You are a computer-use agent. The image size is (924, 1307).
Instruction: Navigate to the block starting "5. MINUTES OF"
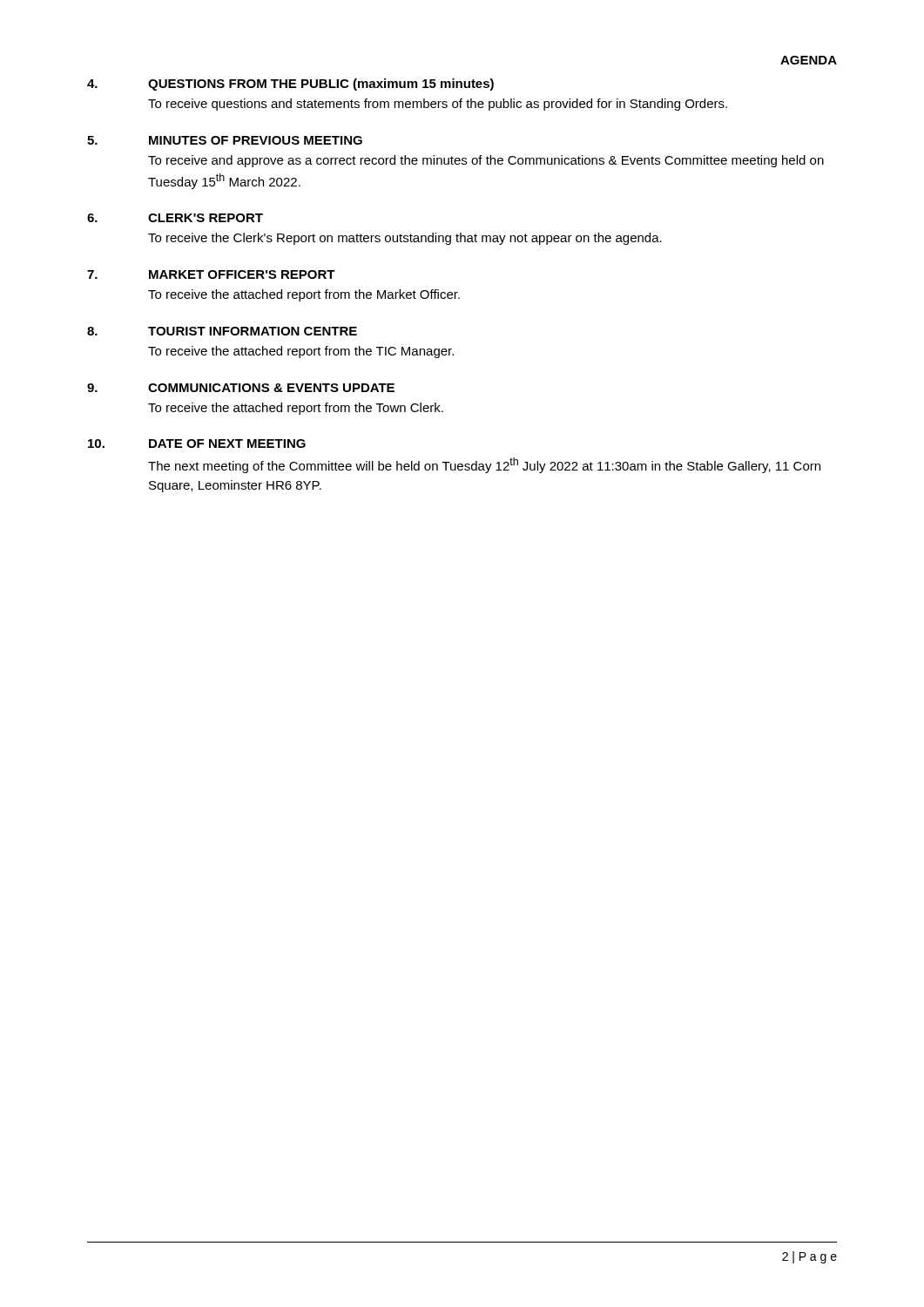pyautogui.click(x=462, y=162)
